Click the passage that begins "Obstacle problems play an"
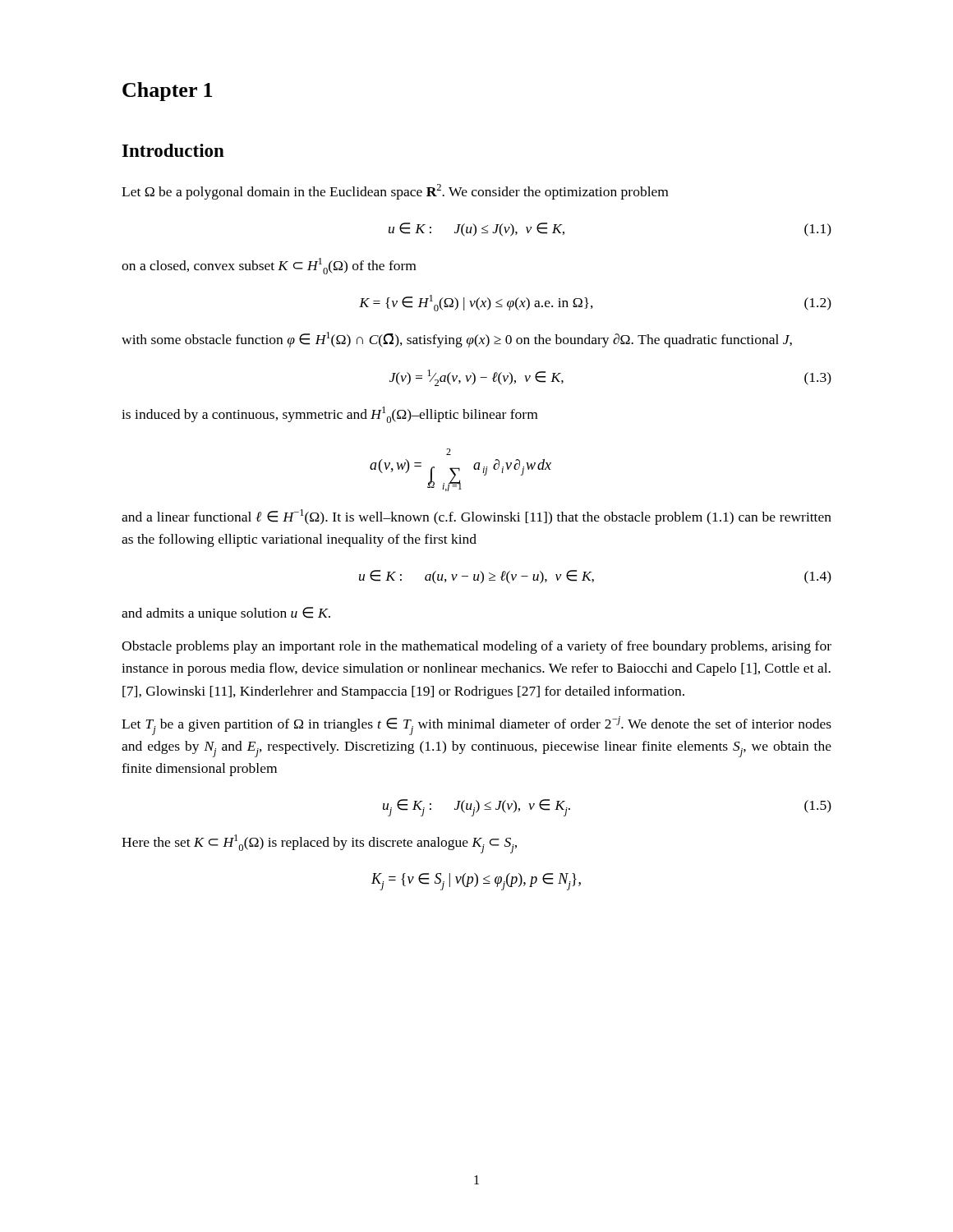 pyautogui.click(x=476, y=669)
